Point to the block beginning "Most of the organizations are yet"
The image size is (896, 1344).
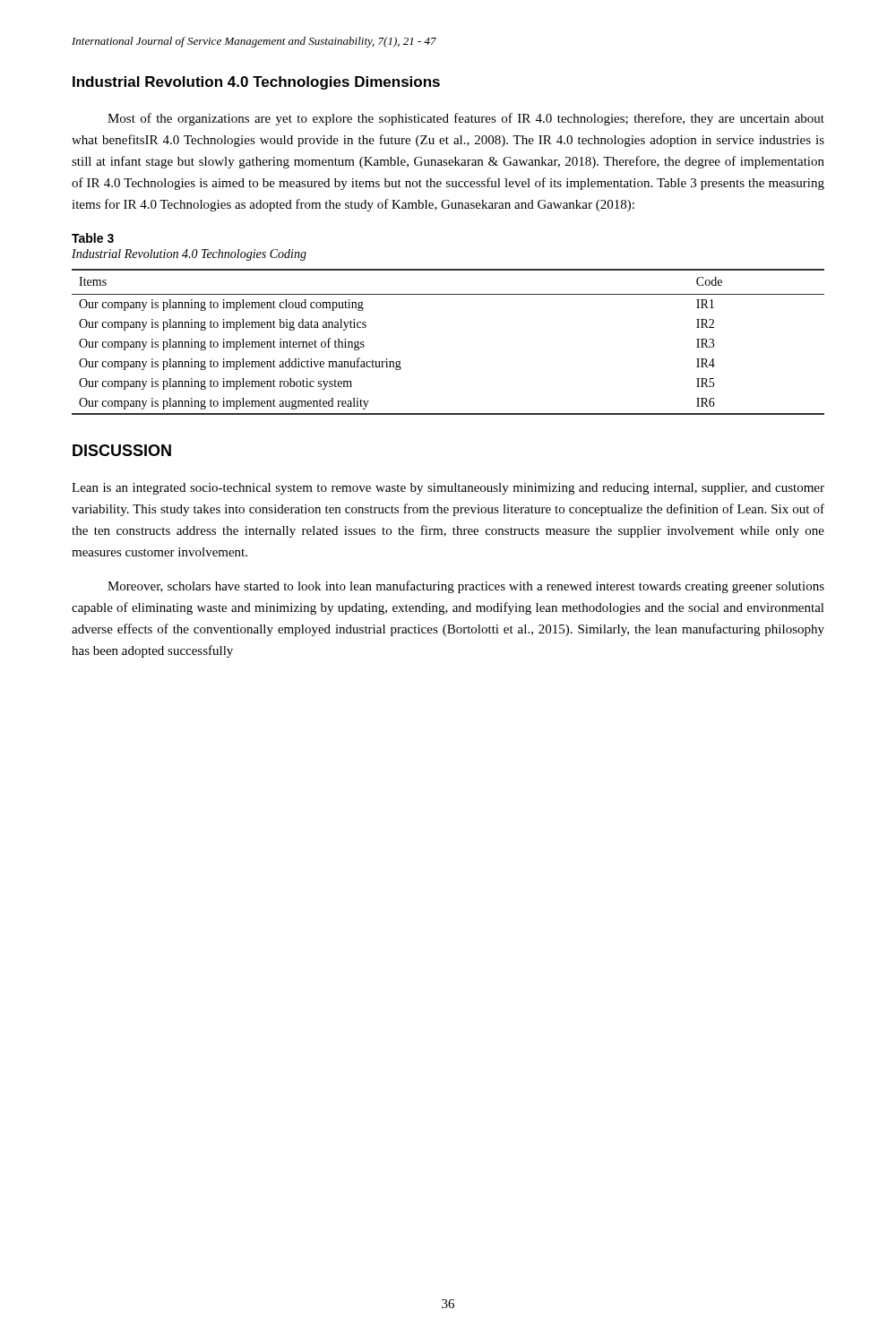coord(448,161)
